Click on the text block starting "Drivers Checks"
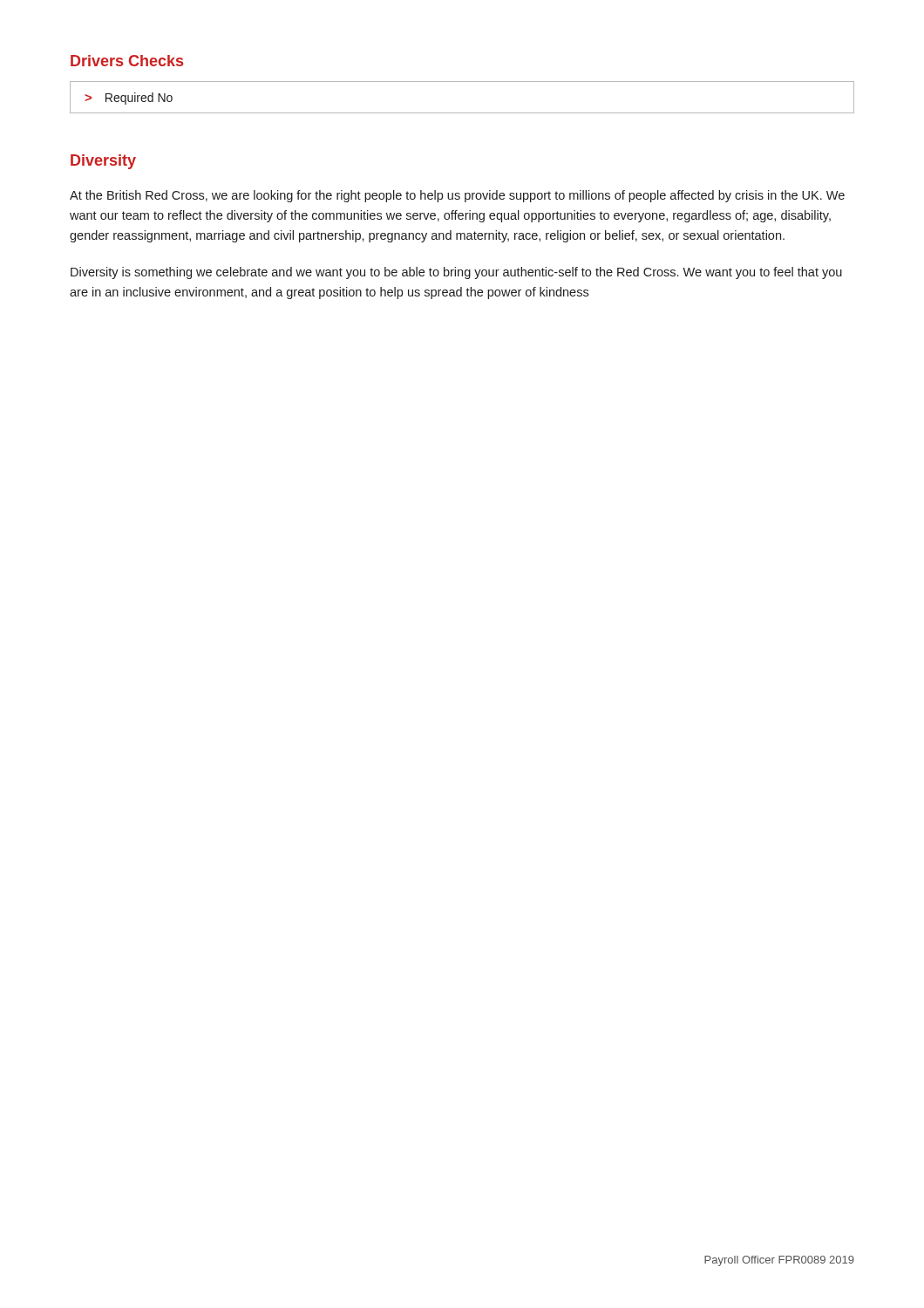Screen dimensions: 1308x924 coord(127,61)
